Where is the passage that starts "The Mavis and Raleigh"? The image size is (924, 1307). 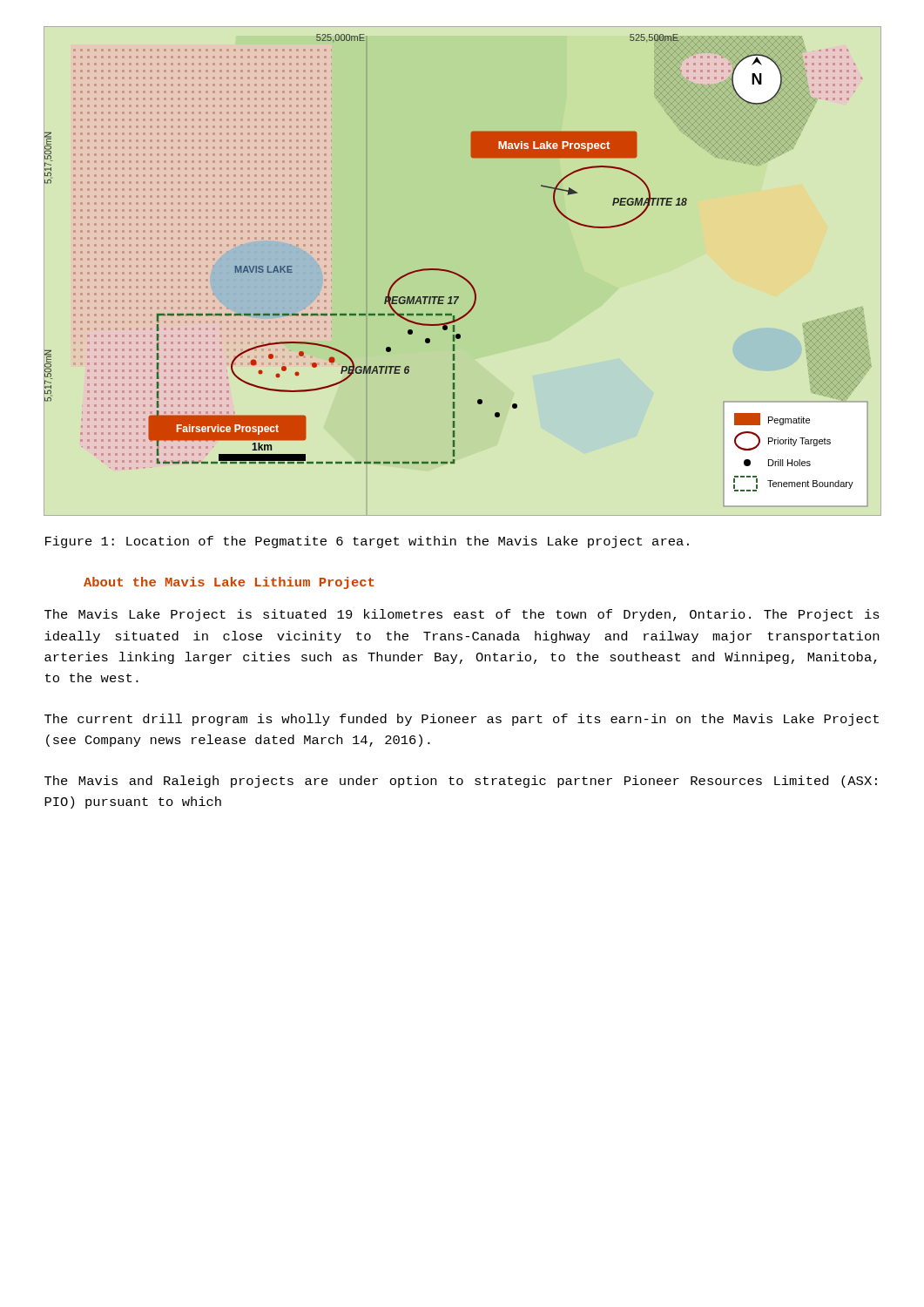462,792
